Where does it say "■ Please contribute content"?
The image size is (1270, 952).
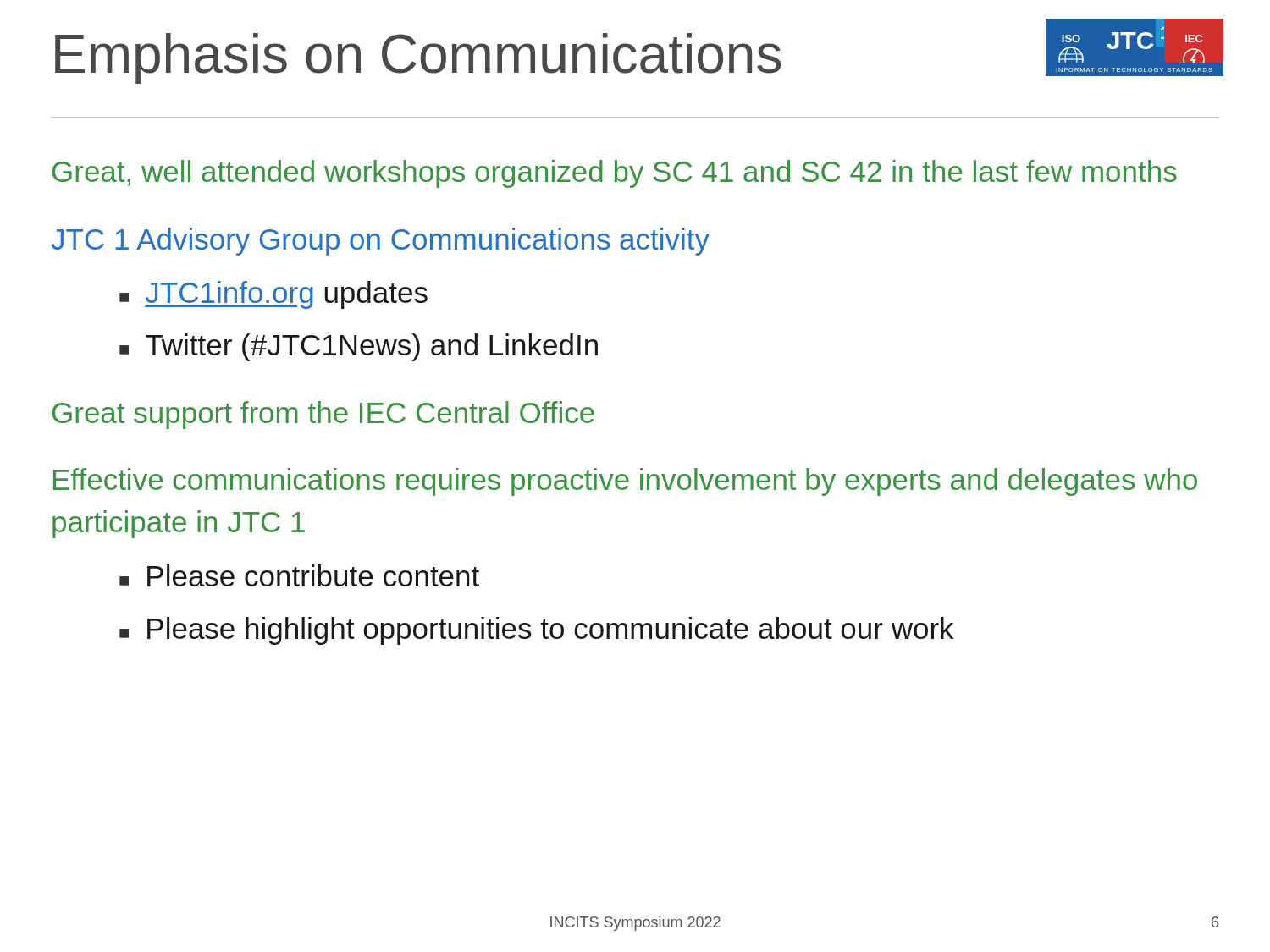(299, 576)
